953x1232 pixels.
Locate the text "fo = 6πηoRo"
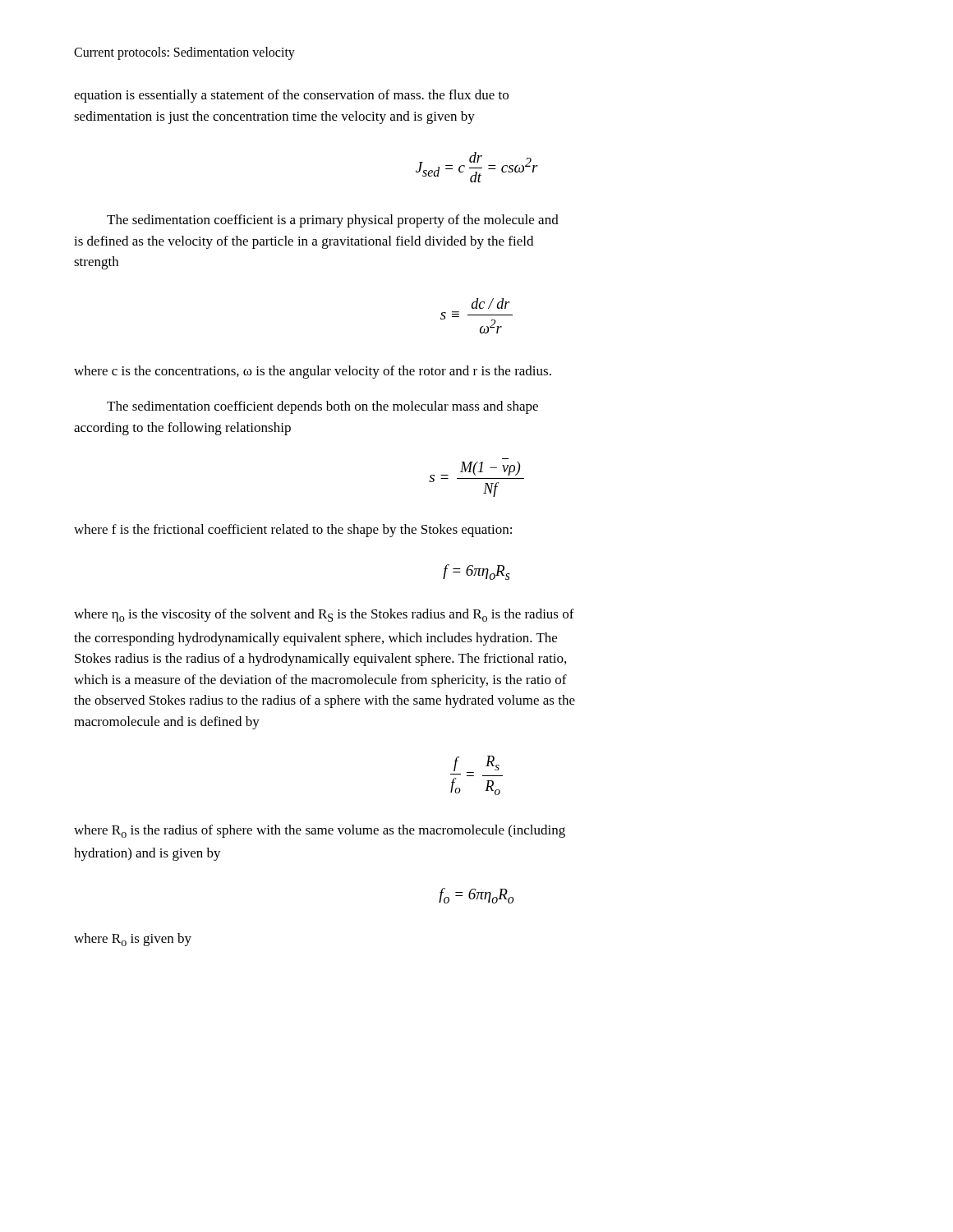tap(476, 895)
